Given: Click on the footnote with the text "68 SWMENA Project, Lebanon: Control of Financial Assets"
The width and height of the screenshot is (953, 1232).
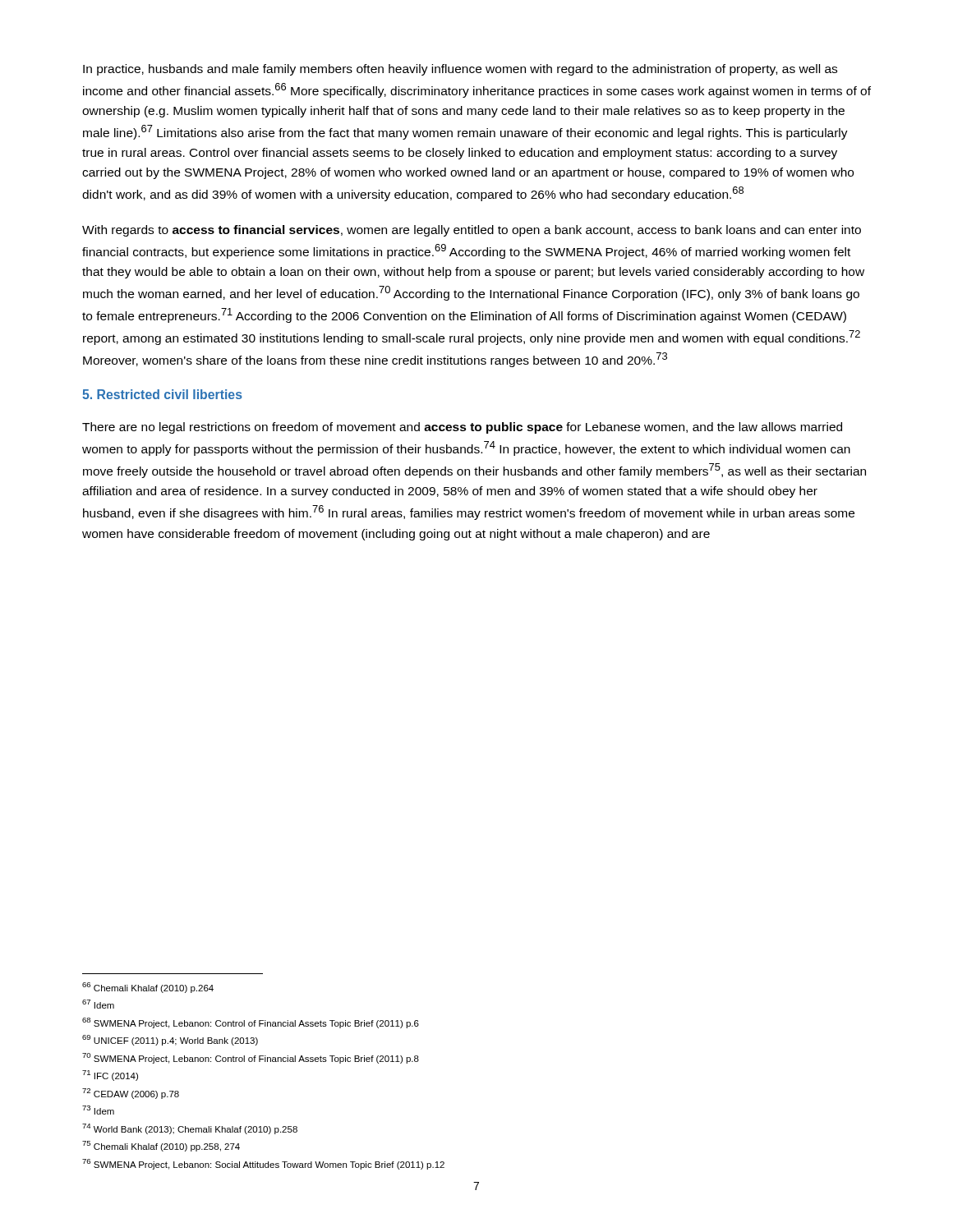Looking at the screenshot, I should [251, 1021].
